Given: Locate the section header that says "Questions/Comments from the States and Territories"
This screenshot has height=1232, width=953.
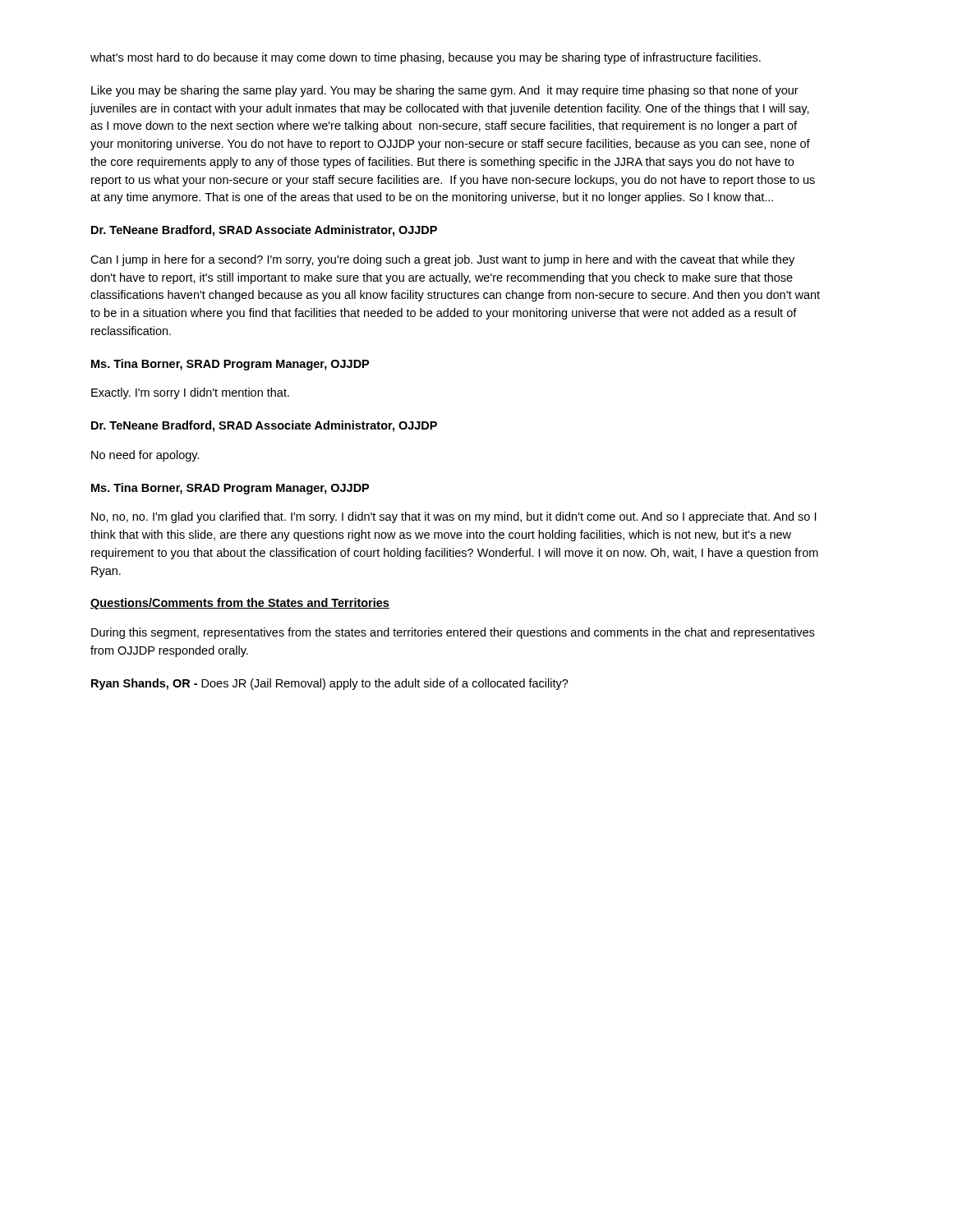Looking at the screenshot, I should [x=240, y=603].
